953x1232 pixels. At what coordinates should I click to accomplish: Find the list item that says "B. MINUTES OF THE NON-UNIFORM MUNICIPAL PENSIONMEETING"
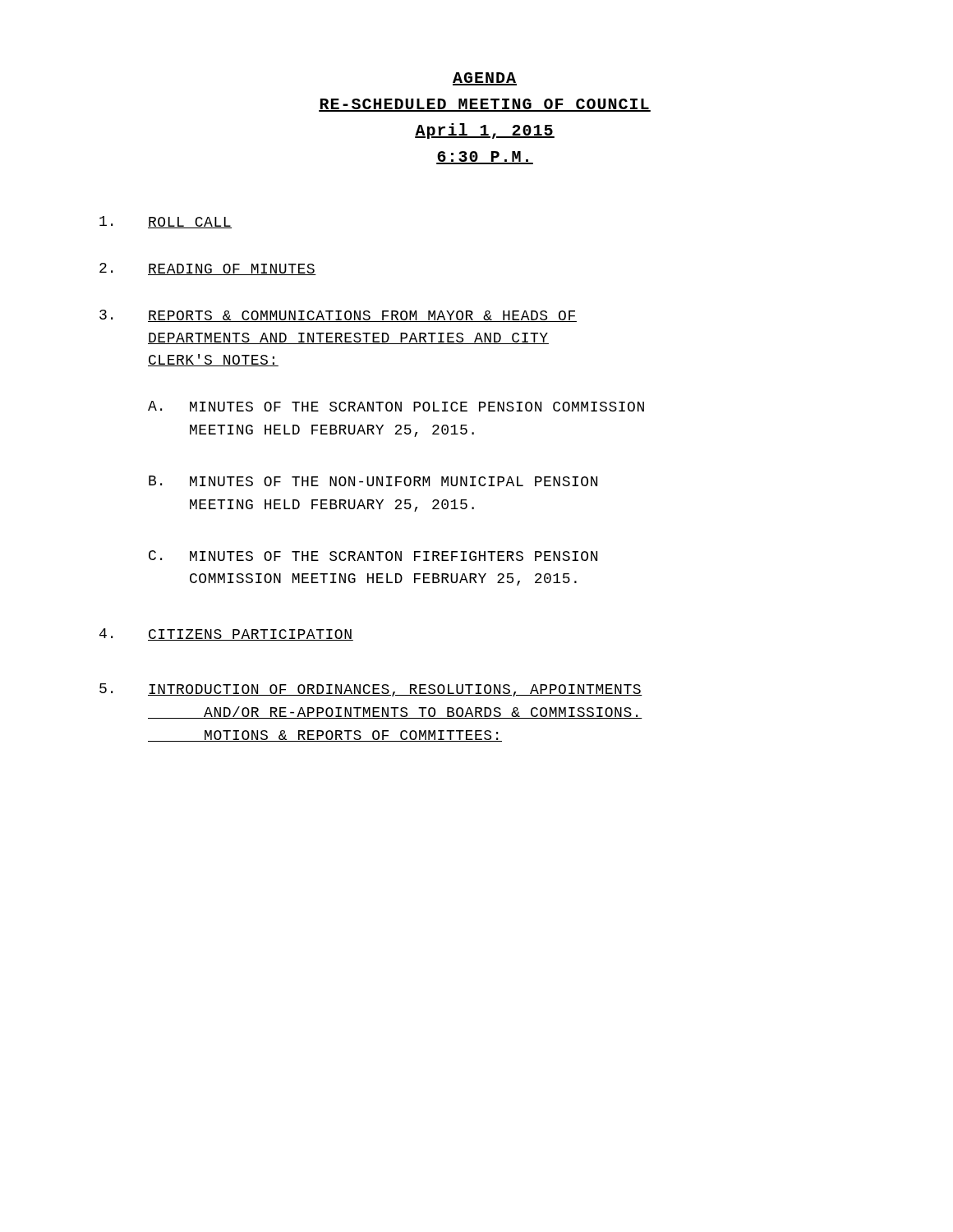tap(373, 494)
